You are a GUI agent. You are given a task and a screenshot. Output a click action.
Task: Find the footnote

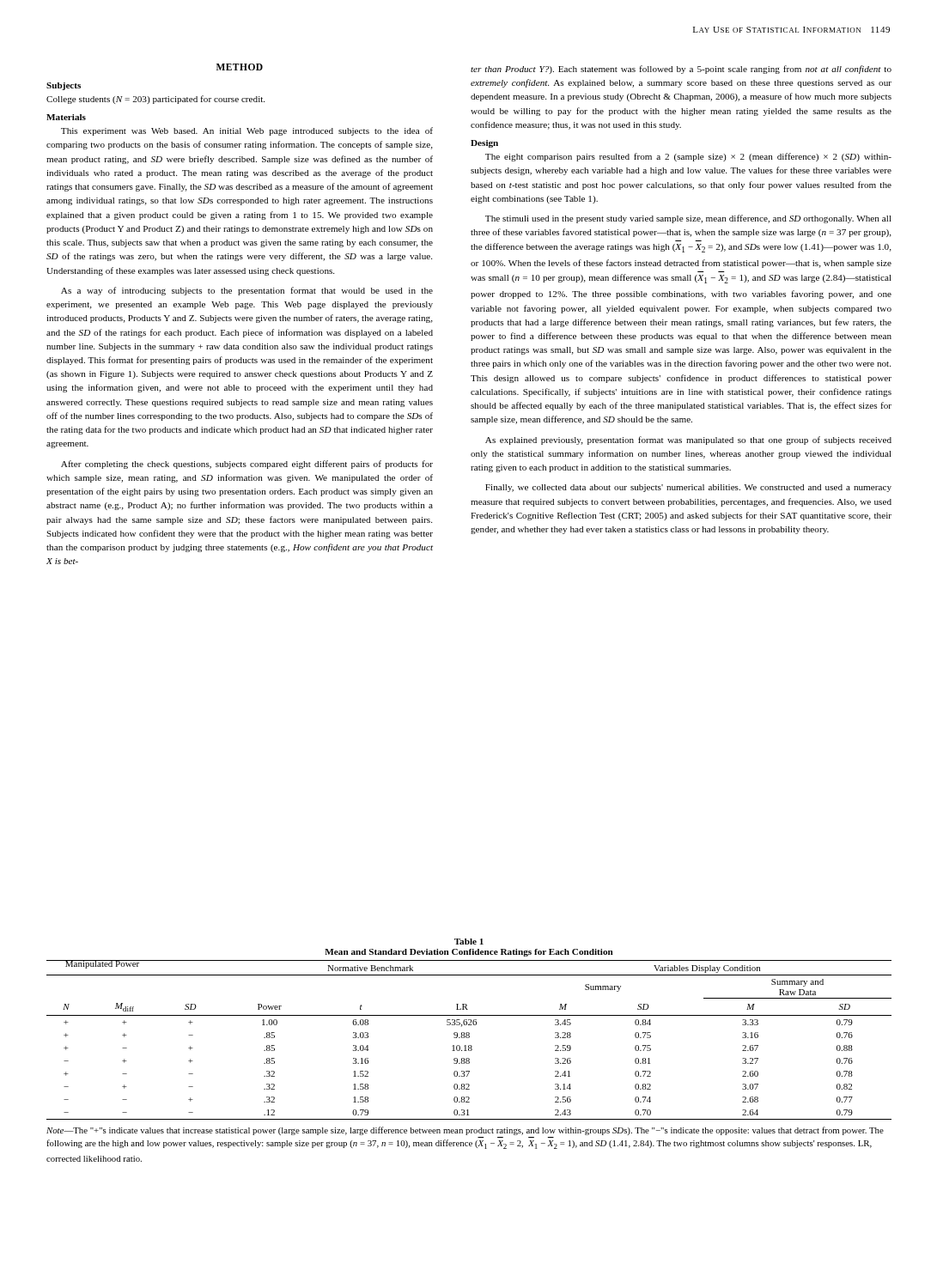[465, 1144]
